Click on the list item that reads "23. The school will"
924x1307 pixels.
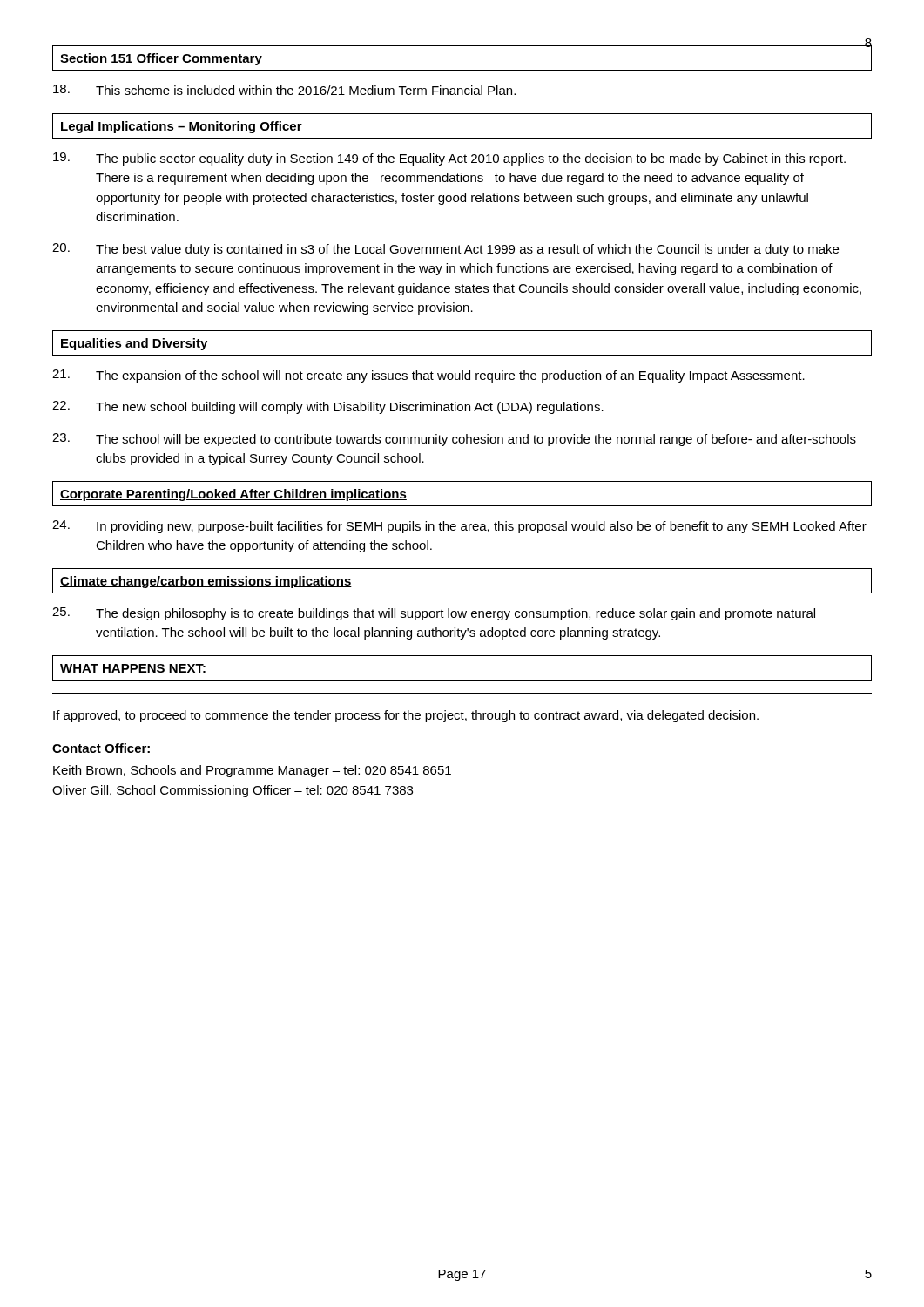(462, 449)
